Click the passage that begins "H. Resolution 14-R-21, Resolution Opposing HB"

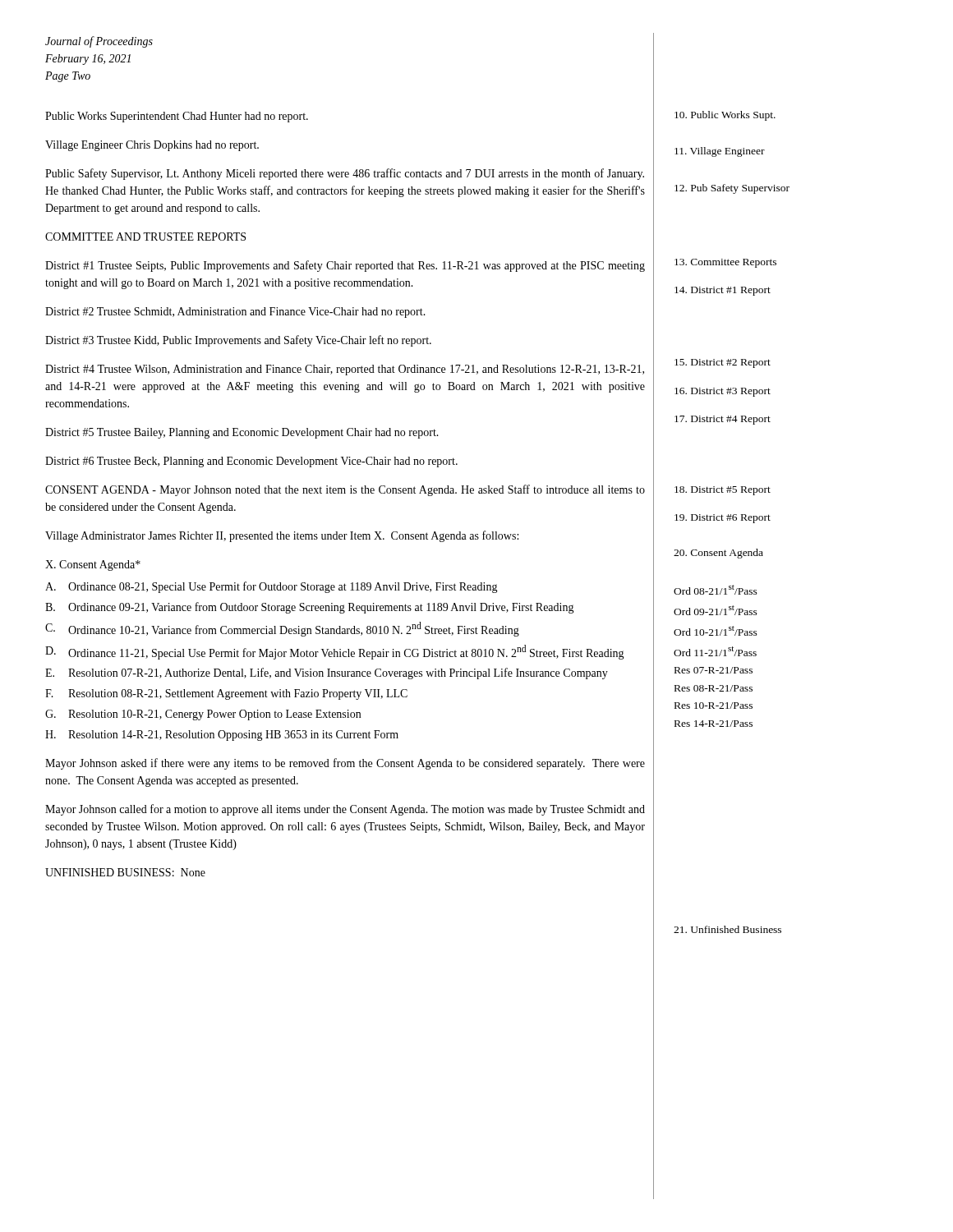pyautogui.click(x=222, y=735)
